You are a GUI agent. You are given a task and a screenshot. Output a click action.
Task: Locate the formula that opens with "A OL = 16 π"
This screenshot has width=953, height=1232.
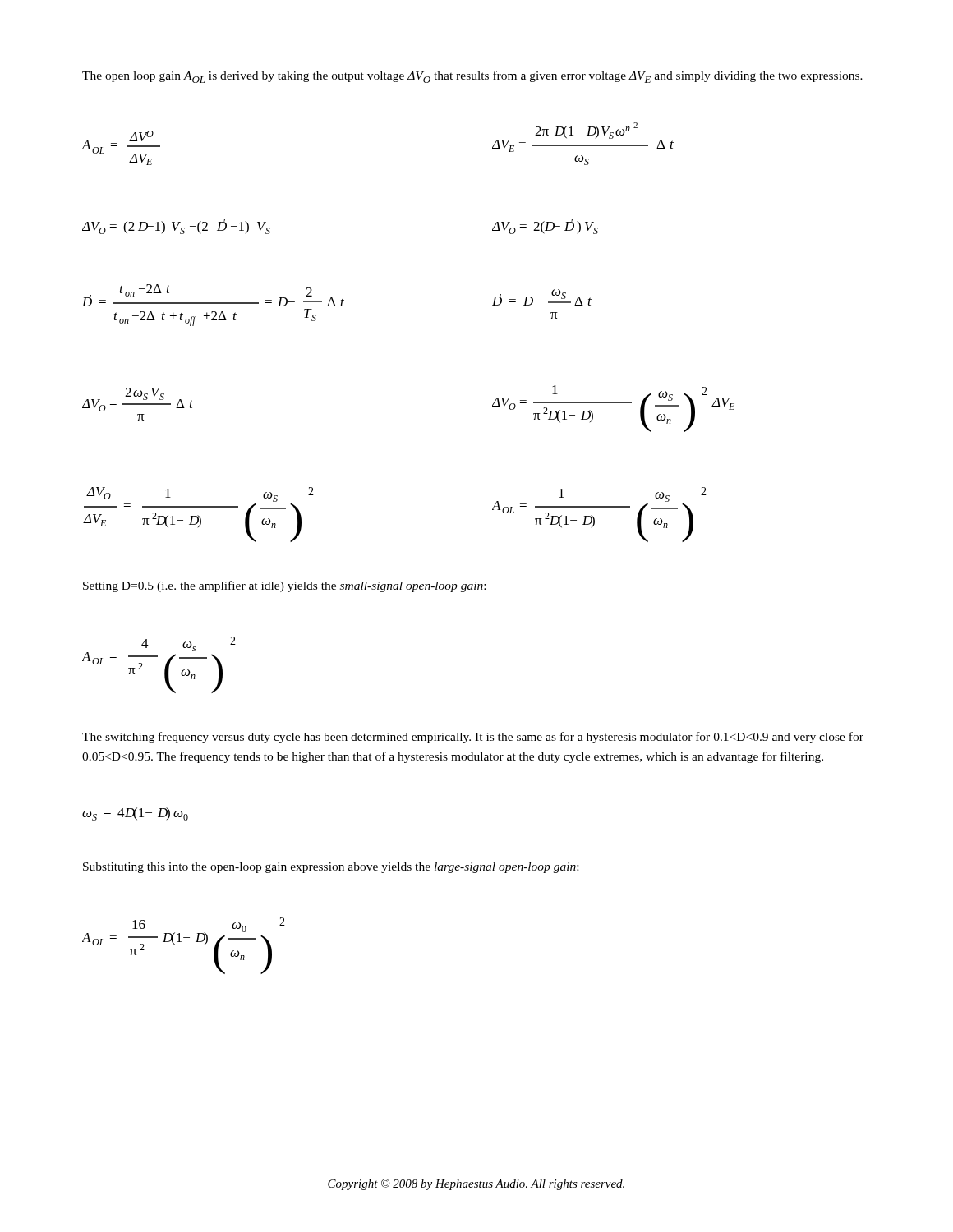point(209,941)
